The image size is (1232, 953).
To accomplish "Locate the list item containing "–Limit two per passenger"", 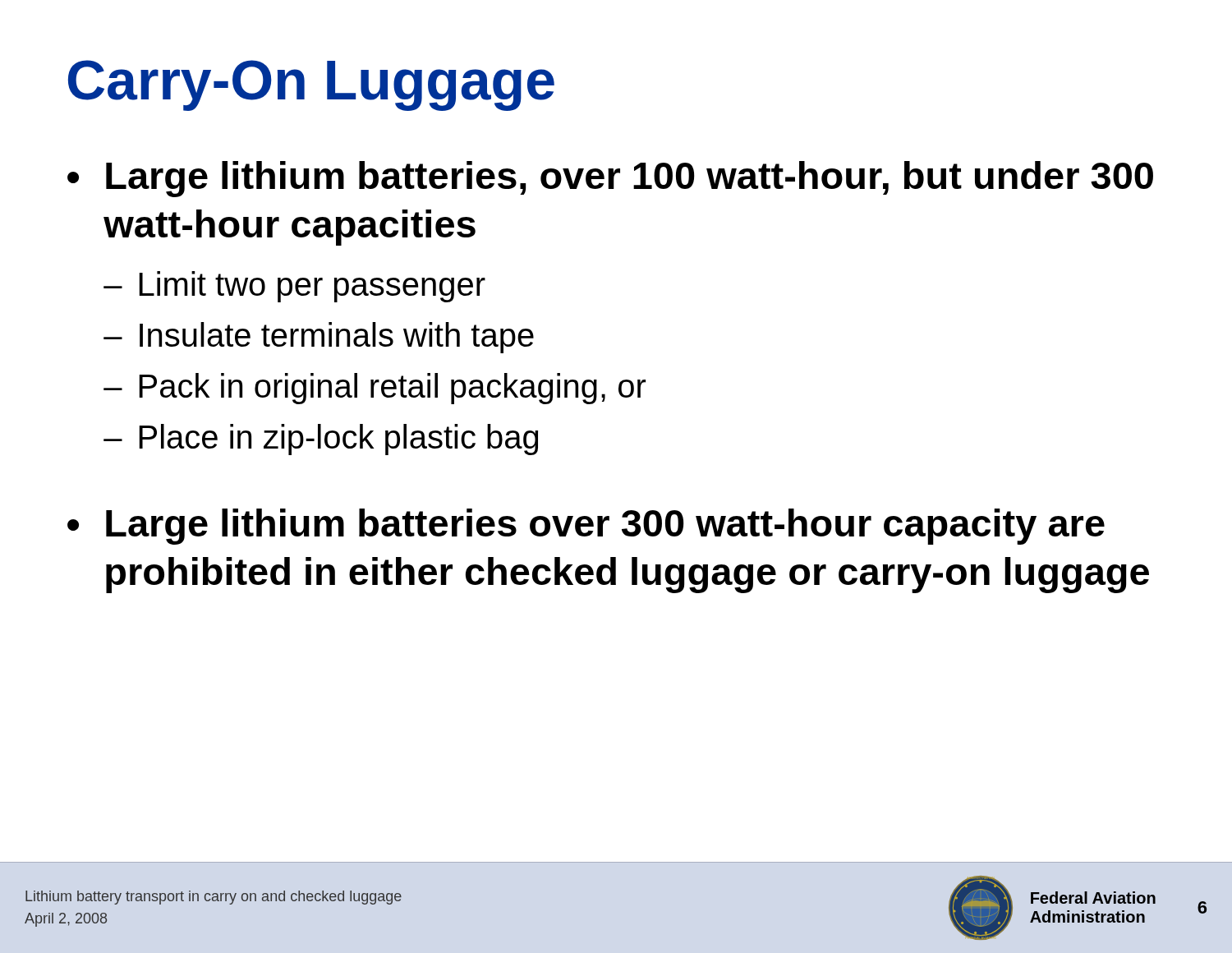I will pos(295,284).
